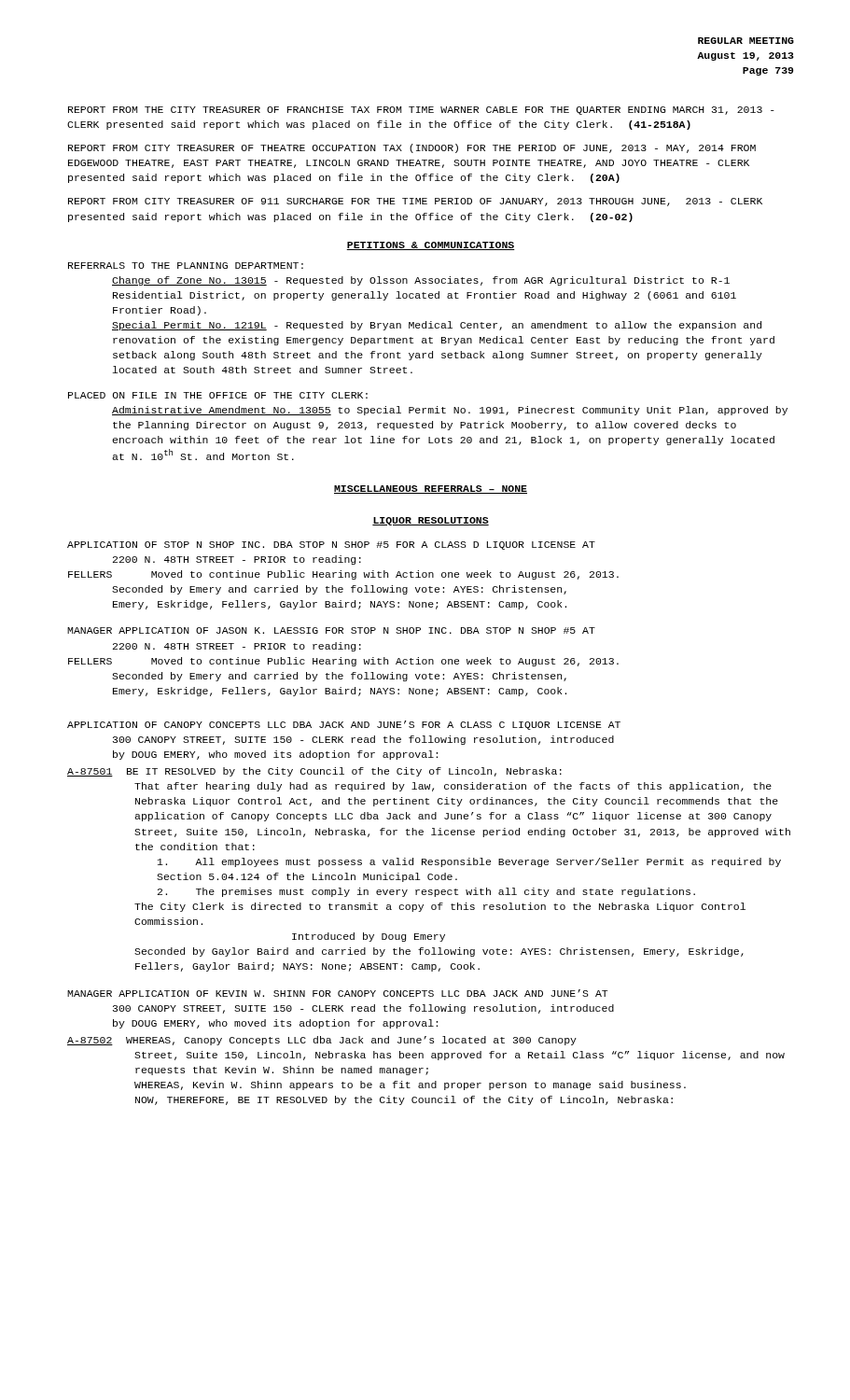Select the region starting "PETITIONS & COMMUNICATIONS"
850x1400 pixels.
pos(431,245)
